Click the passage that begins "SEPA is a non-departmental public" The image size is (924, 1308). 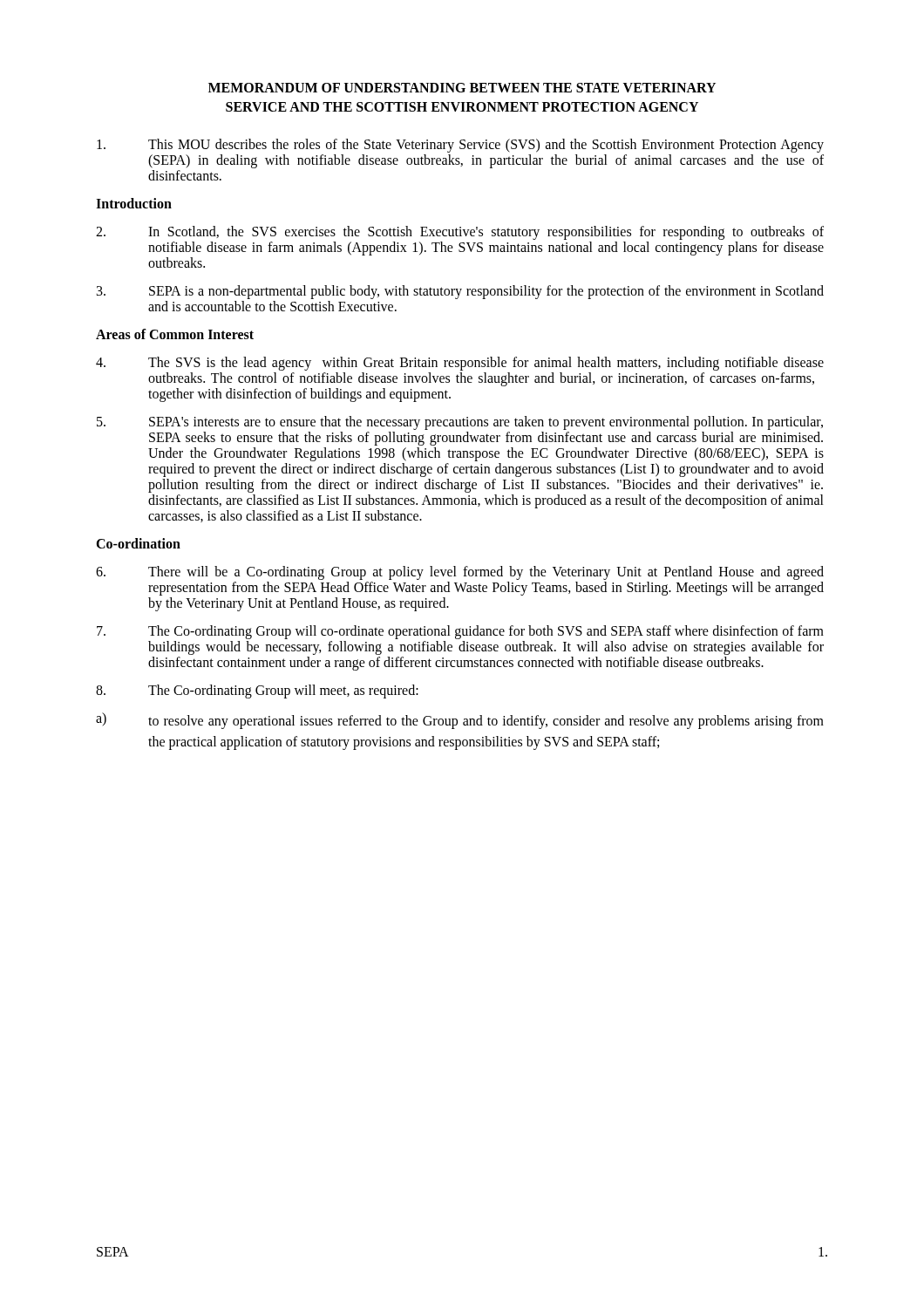(462, 299)
